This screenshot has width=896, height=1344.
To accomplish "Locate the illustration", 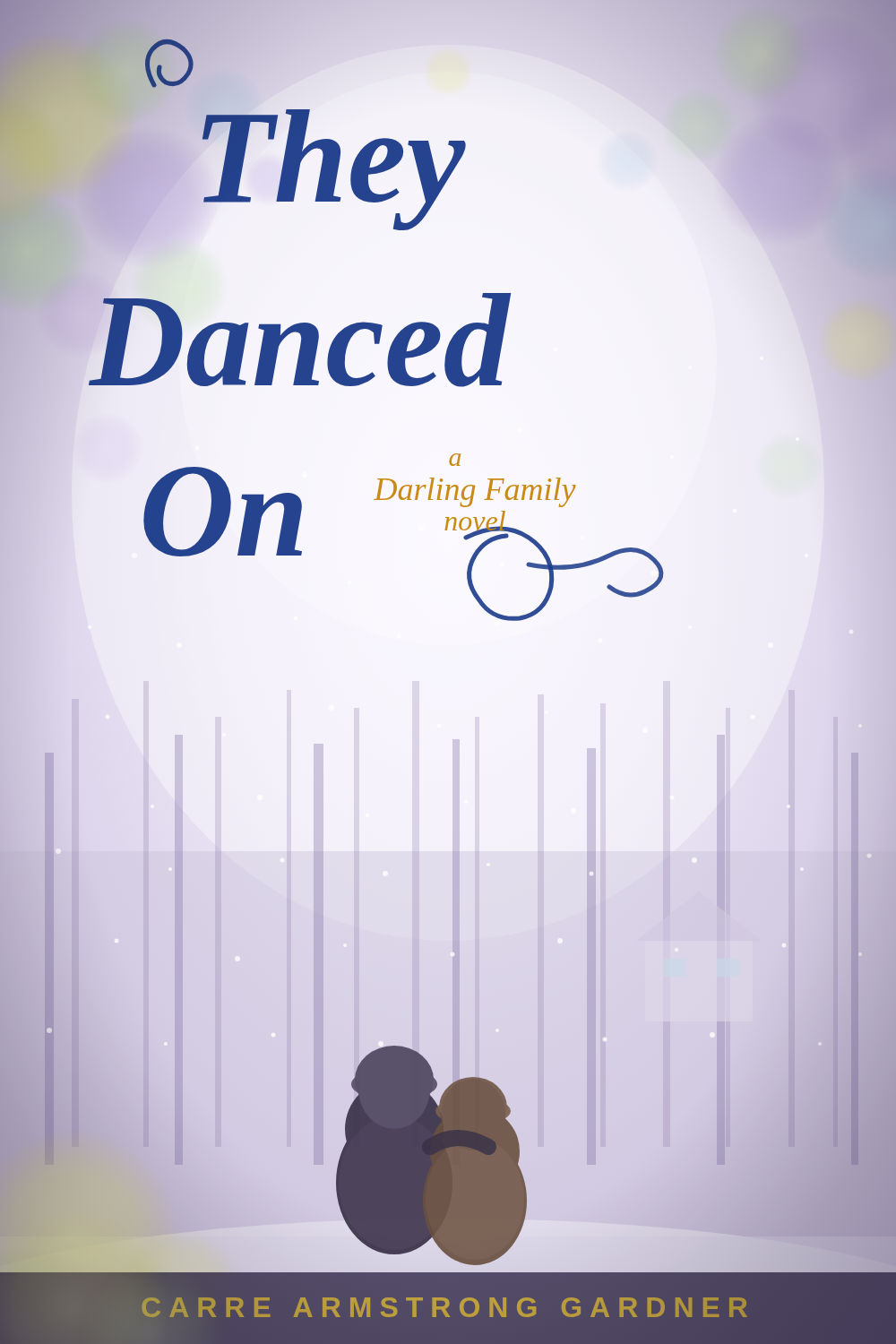I will tap(448, 672).
